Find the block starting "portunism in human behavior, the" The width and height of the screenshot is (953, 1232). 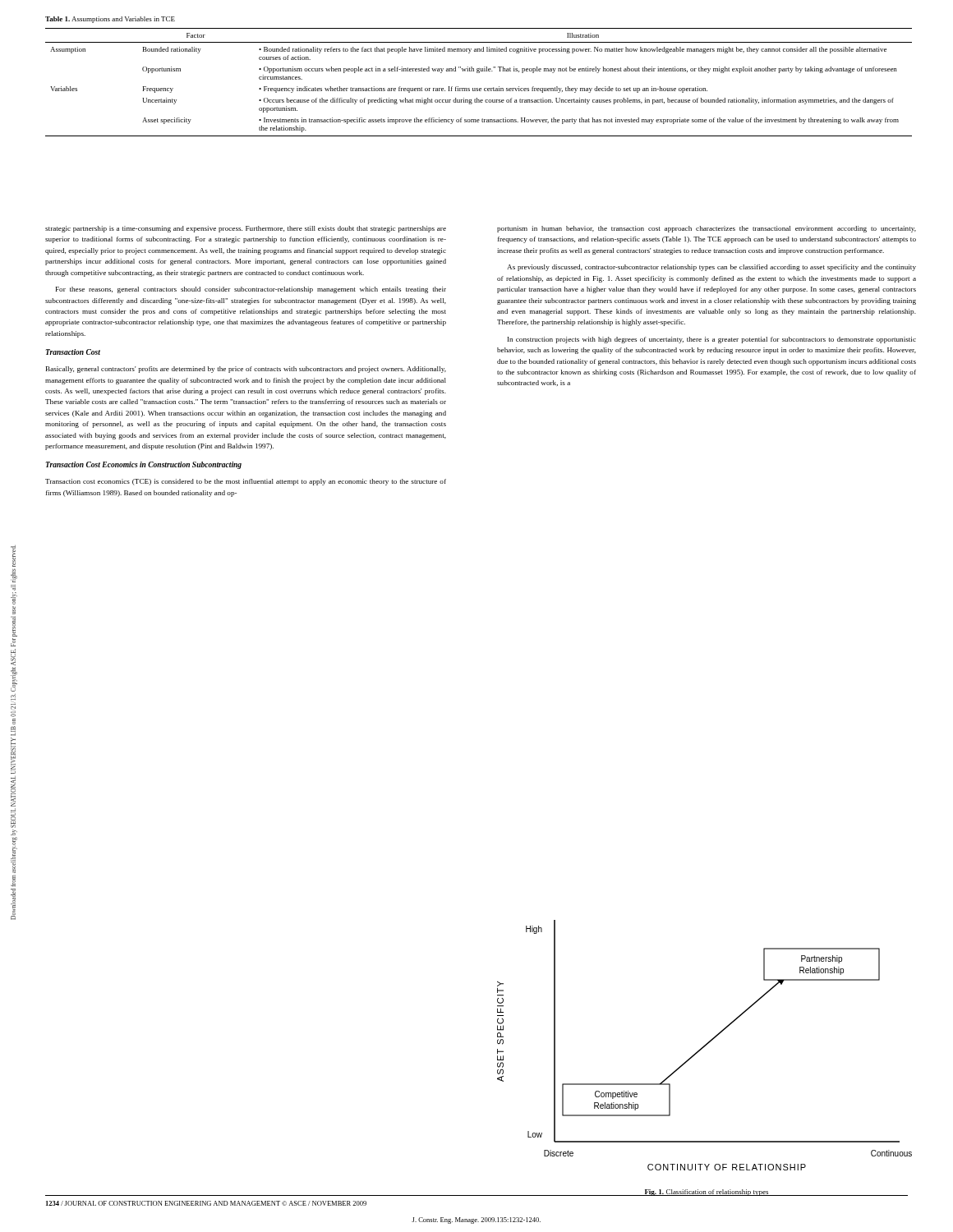(707, 240)
